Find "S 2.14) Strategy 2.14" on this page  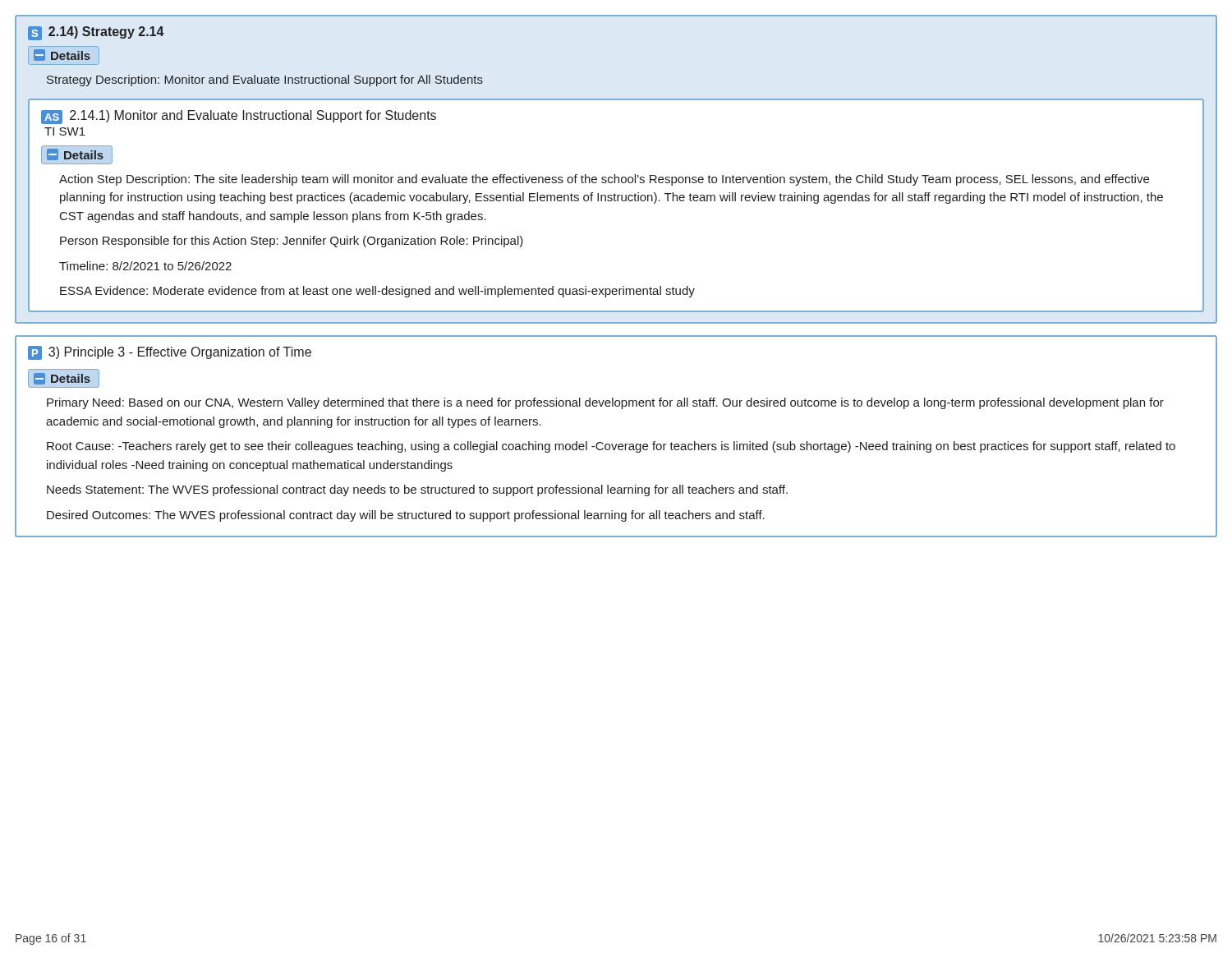point(96,32)
